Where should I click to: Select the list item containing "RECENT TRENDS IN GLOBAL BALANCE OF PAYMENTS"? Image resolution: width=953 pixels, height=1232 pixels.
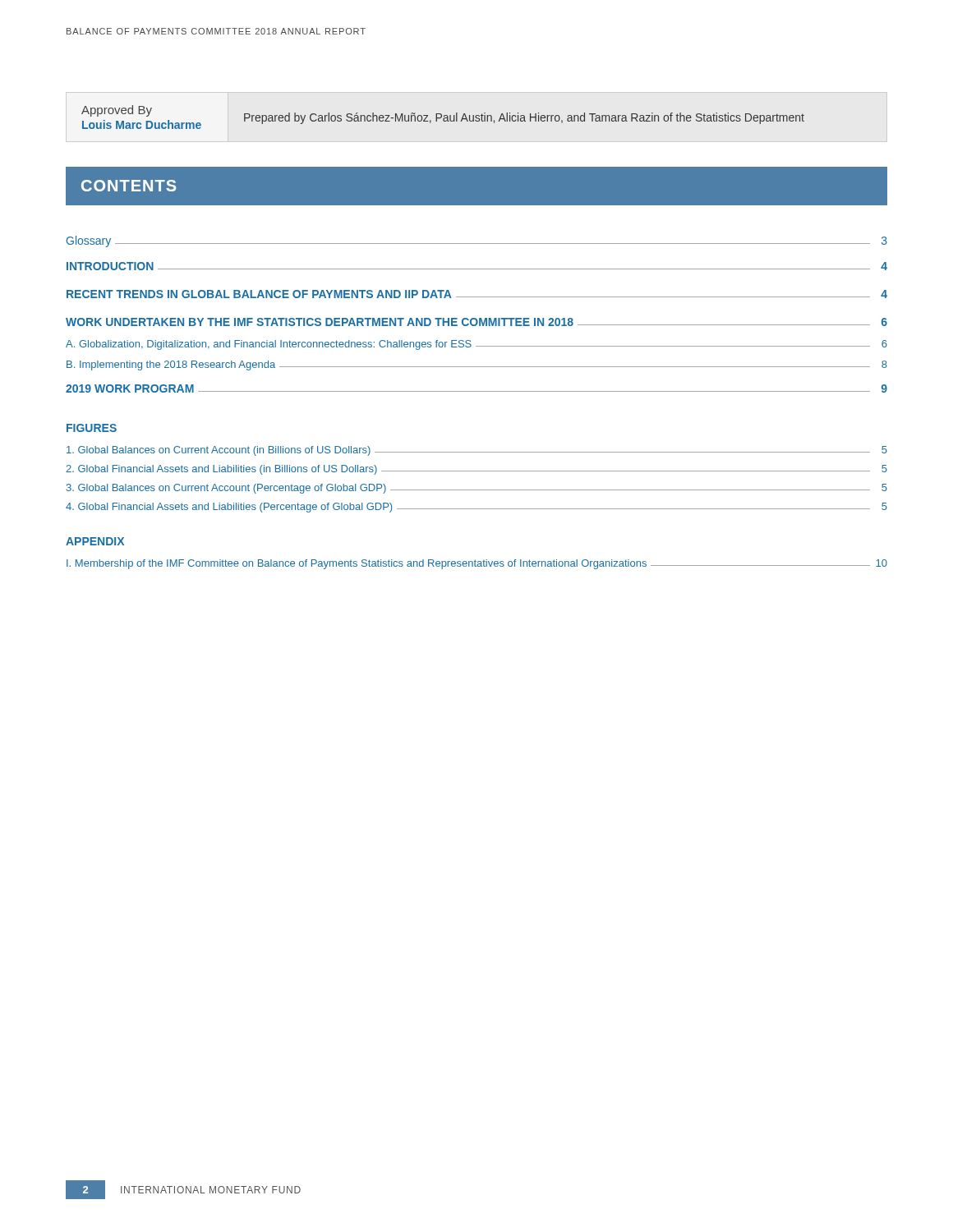pyautogui.click(x=476, y=294)
